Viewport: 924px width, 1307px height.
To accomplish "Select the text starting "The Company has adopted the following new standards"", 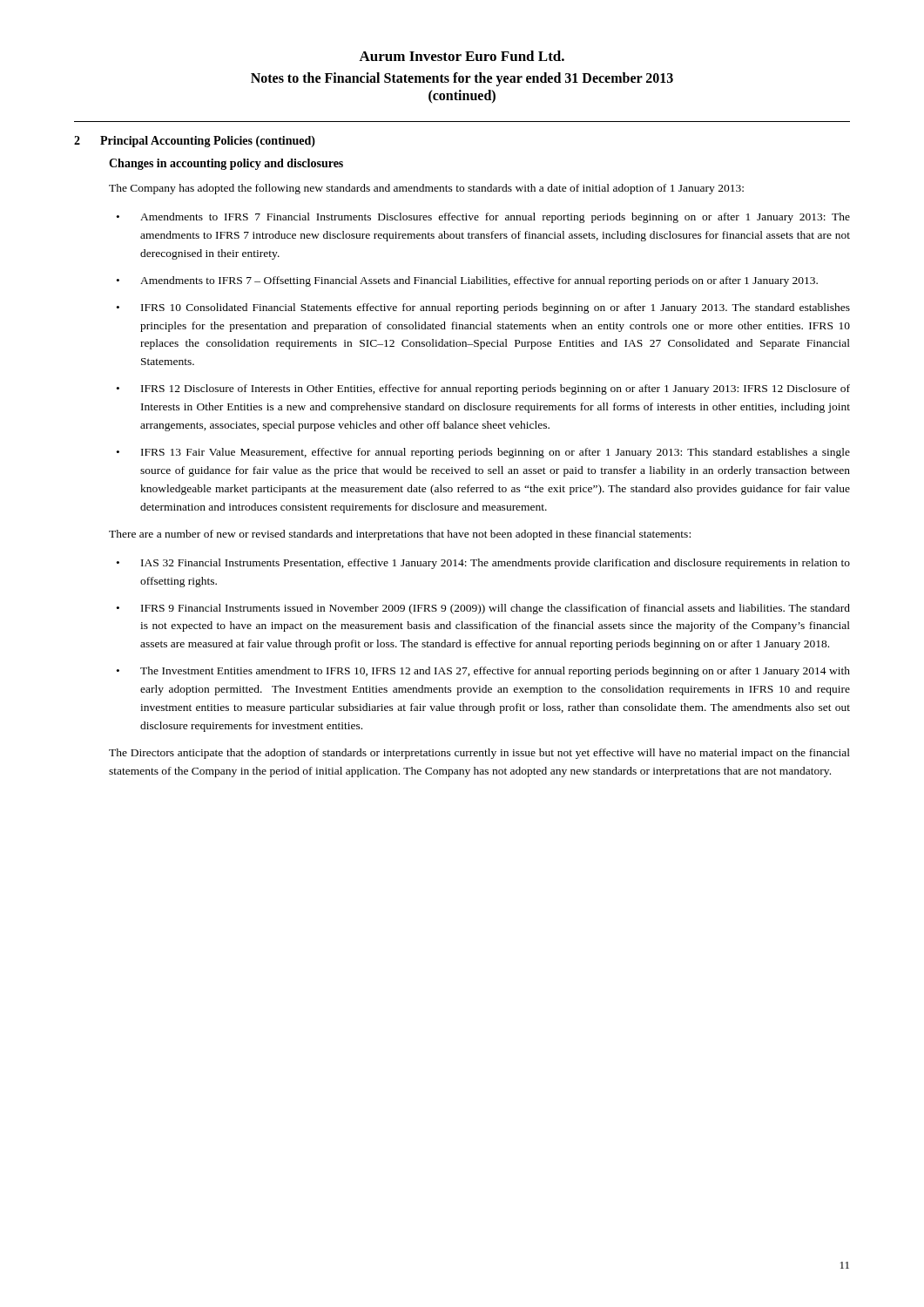I will [427, 188].
